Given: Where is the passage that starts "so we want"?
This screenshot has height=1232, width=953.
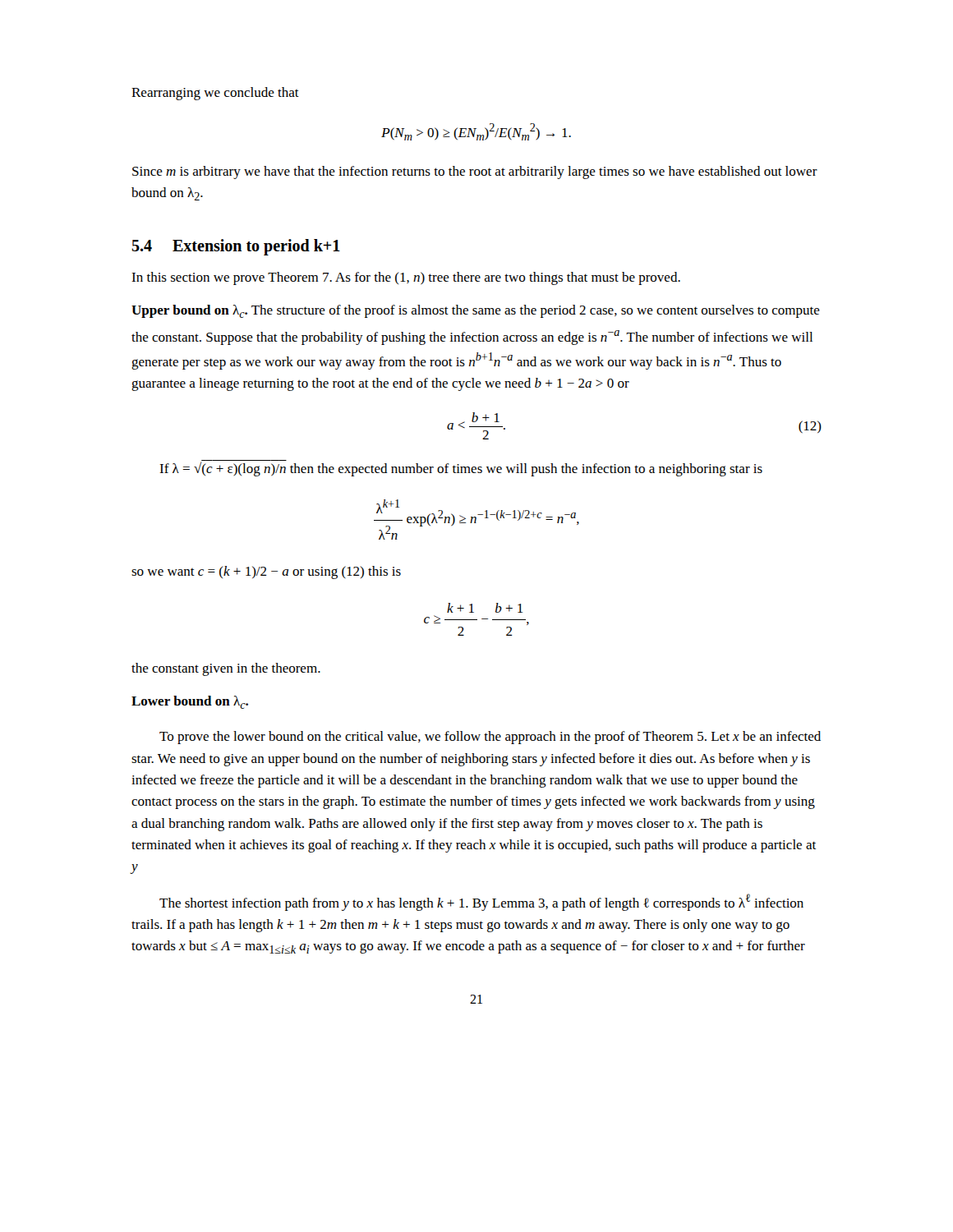Looking at the screenshot, I should (x=266, y=571).
